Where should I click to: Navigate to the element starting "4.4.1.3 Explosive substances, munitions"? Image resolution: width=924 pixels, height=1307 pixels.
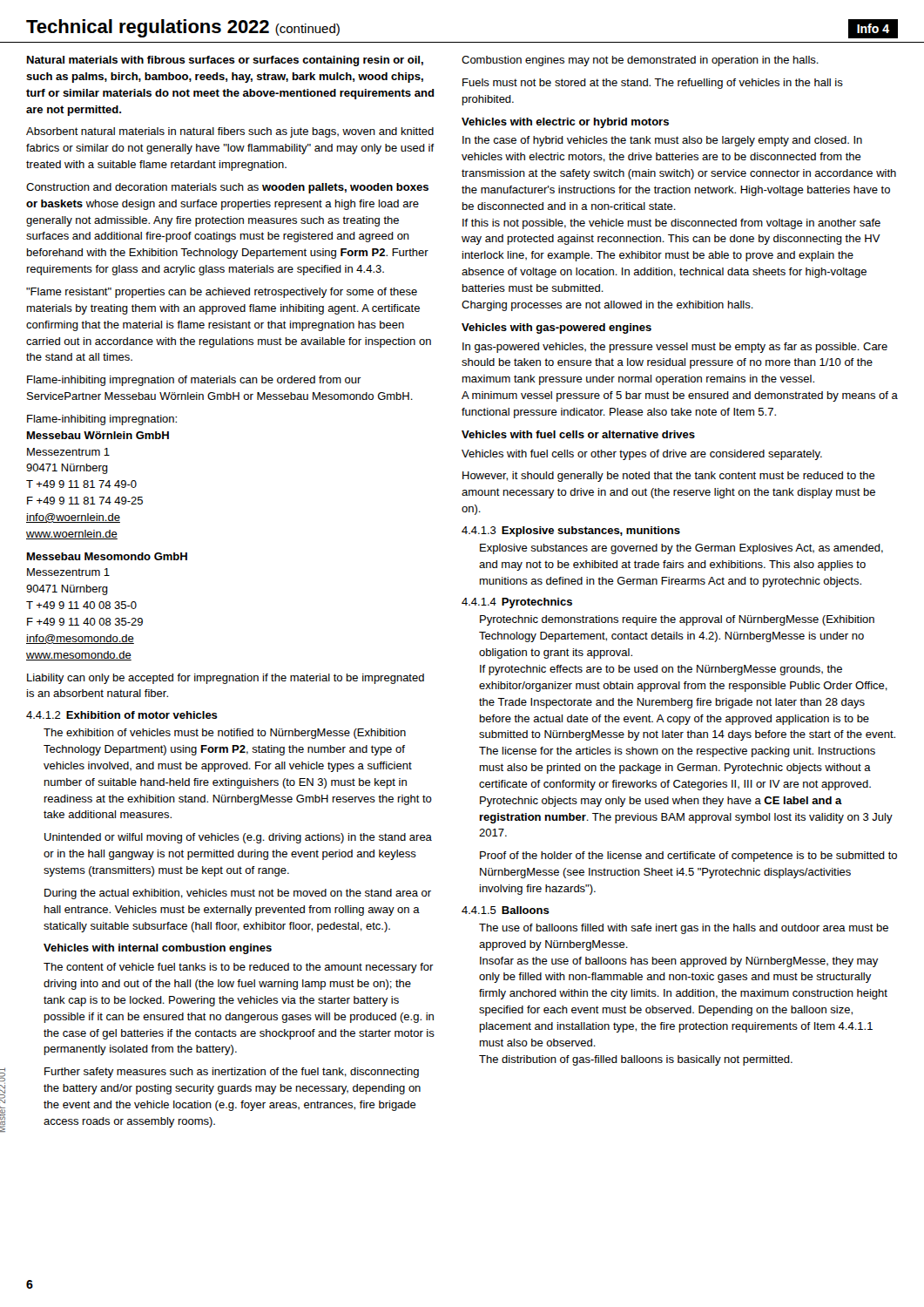point(680,530)
